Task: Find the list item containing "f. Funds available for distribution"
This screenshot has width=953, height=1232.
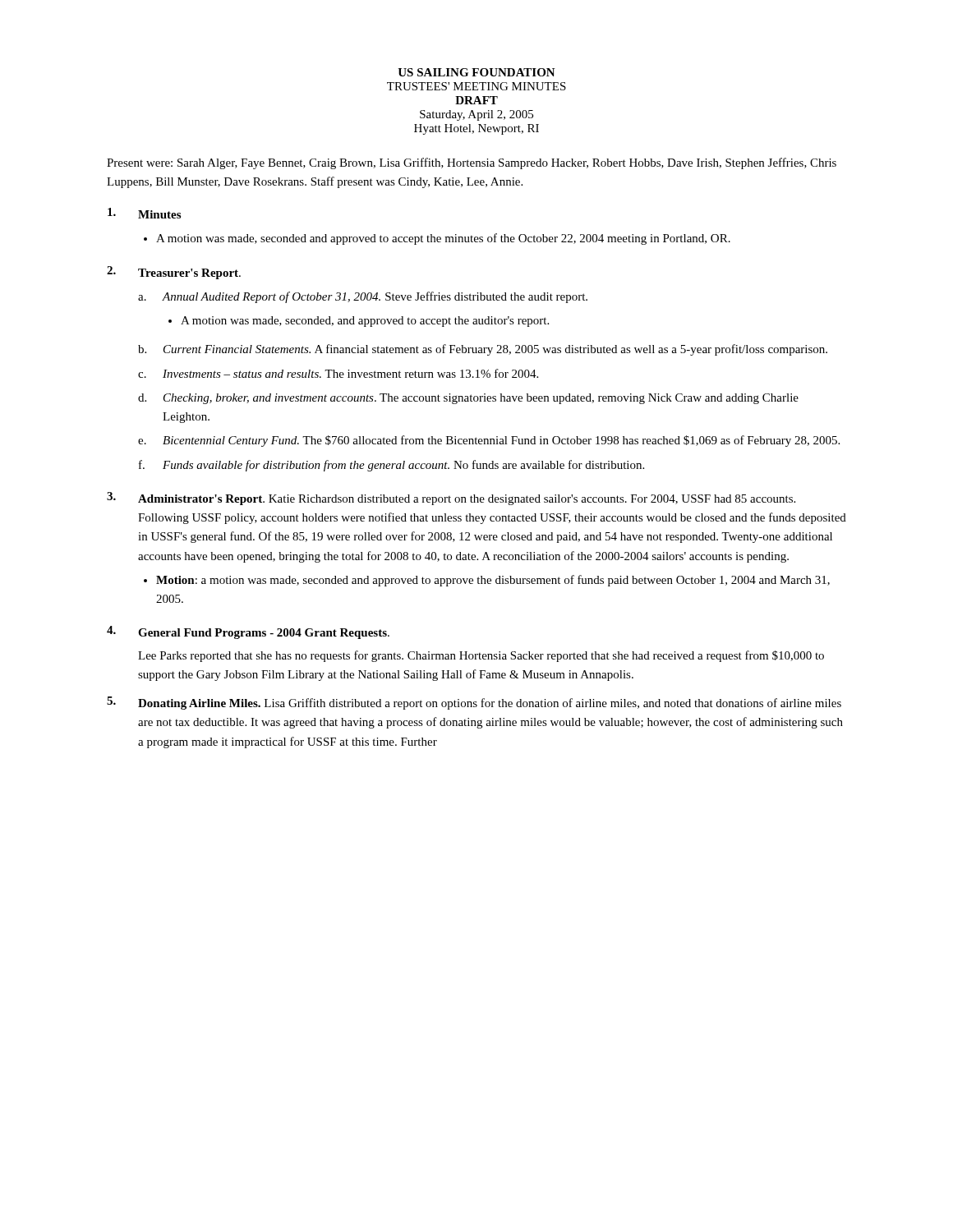Action: 492,465
